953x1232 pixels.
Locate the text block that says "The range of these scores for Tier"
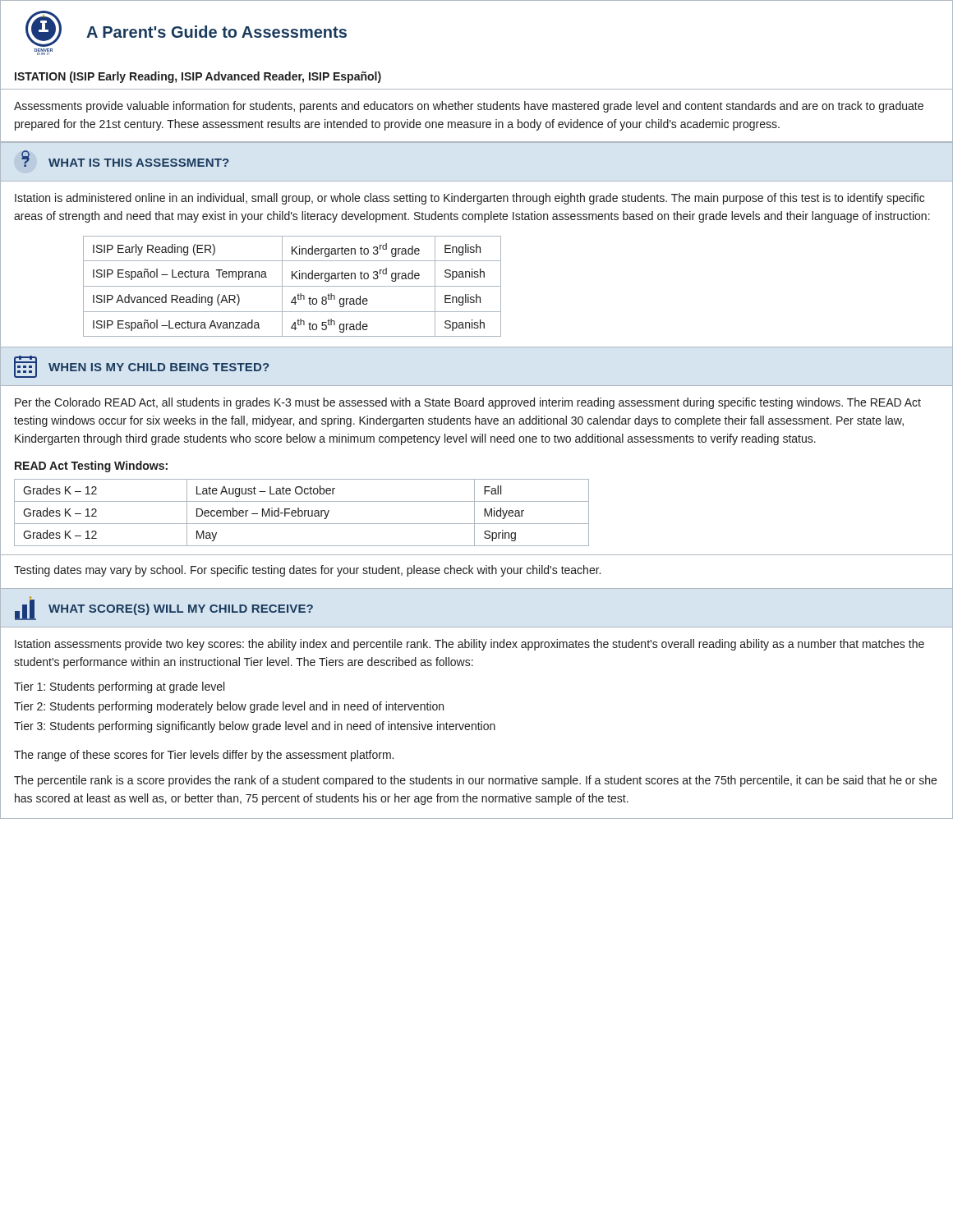[204, 755]
